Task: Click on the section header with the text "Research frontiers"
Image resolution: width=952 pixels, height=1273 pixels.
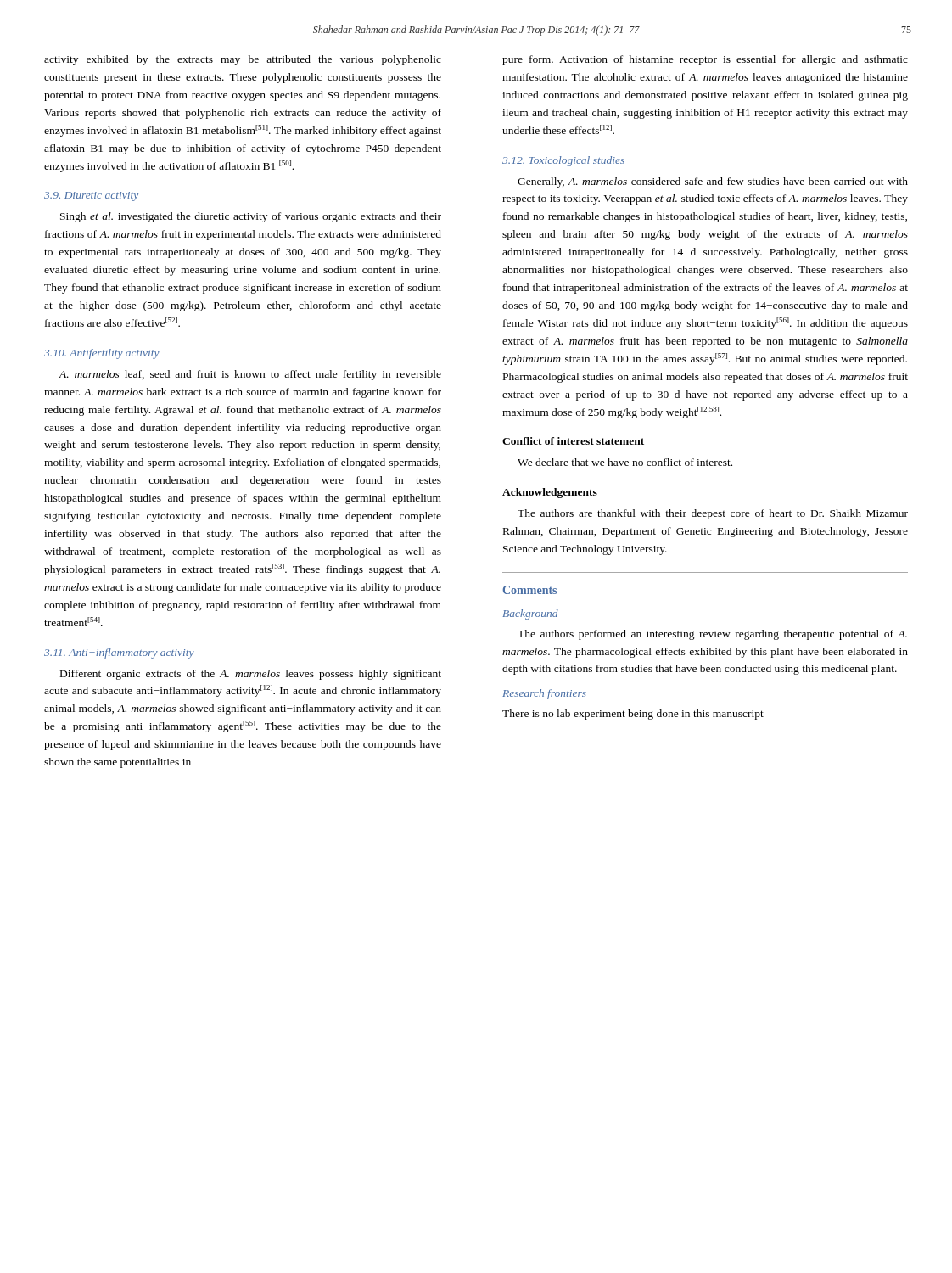Action: (544, 694)
